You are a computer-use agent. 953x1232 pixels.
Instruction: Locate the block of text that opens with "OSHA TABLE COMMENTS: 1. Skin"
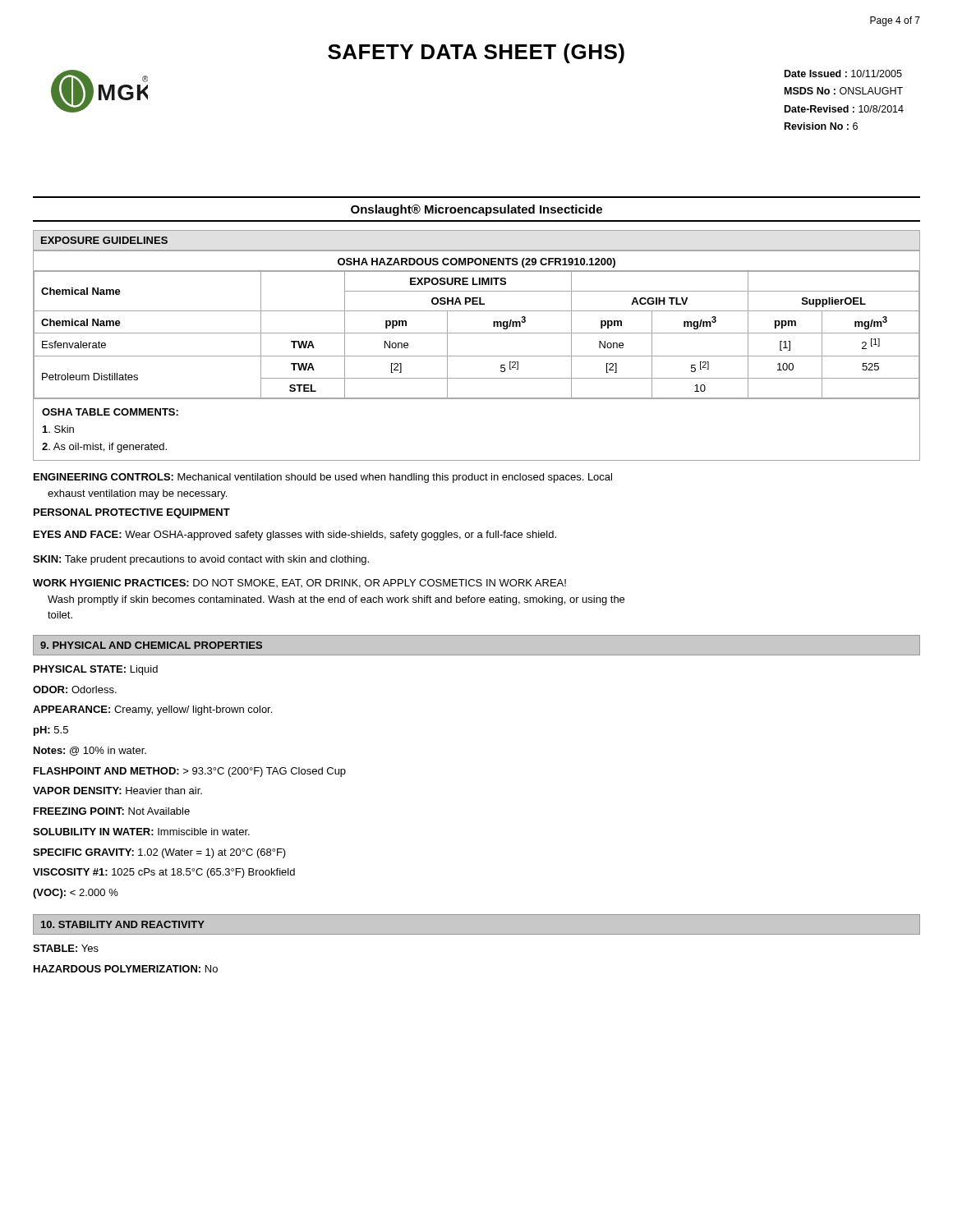pos(110,412)
